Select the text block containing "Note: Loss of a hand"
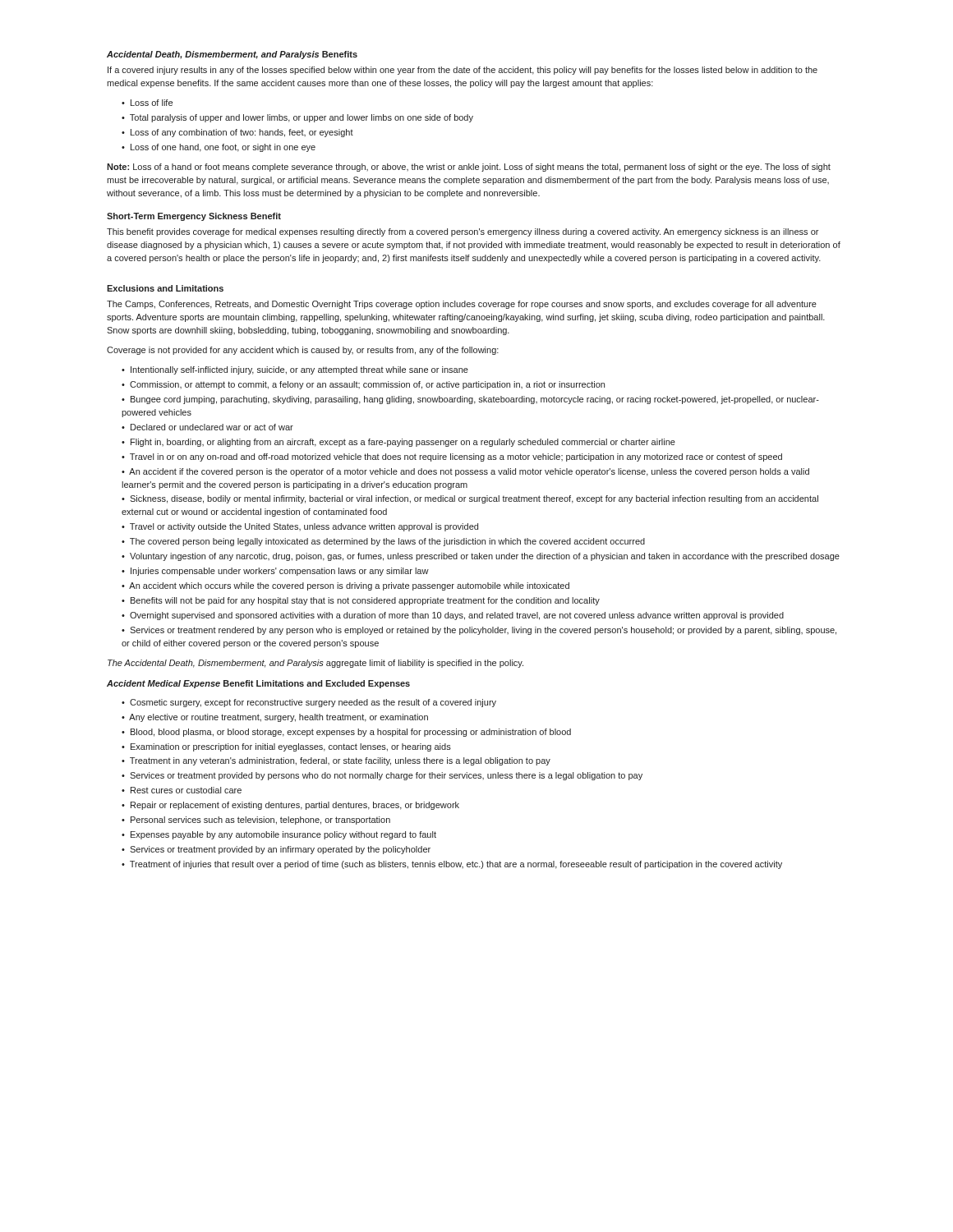953x1232 pixels. pos(476,180)
